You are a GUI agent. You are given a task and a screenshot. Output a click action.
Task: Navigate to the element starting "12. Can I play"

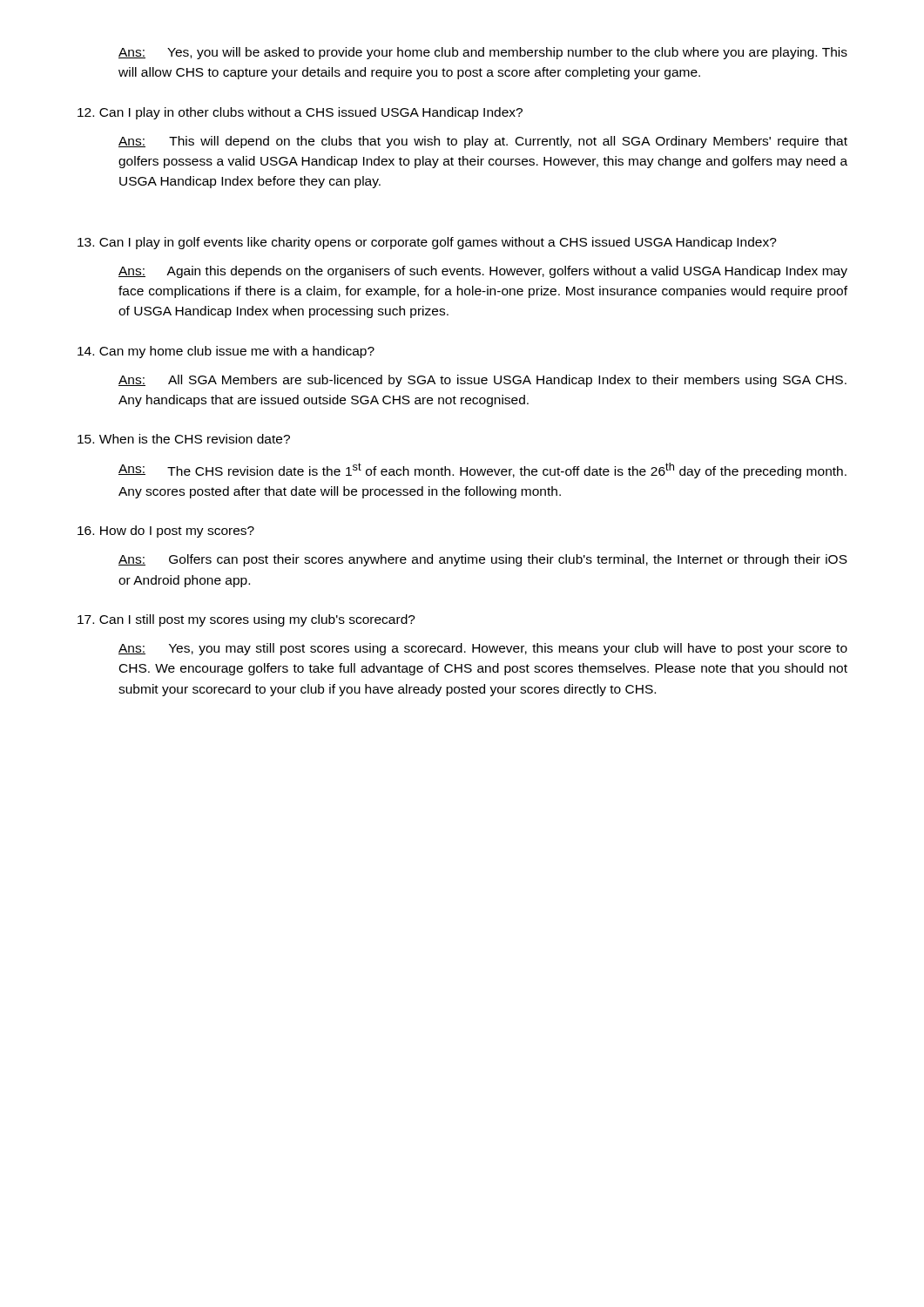pos(300,112)
